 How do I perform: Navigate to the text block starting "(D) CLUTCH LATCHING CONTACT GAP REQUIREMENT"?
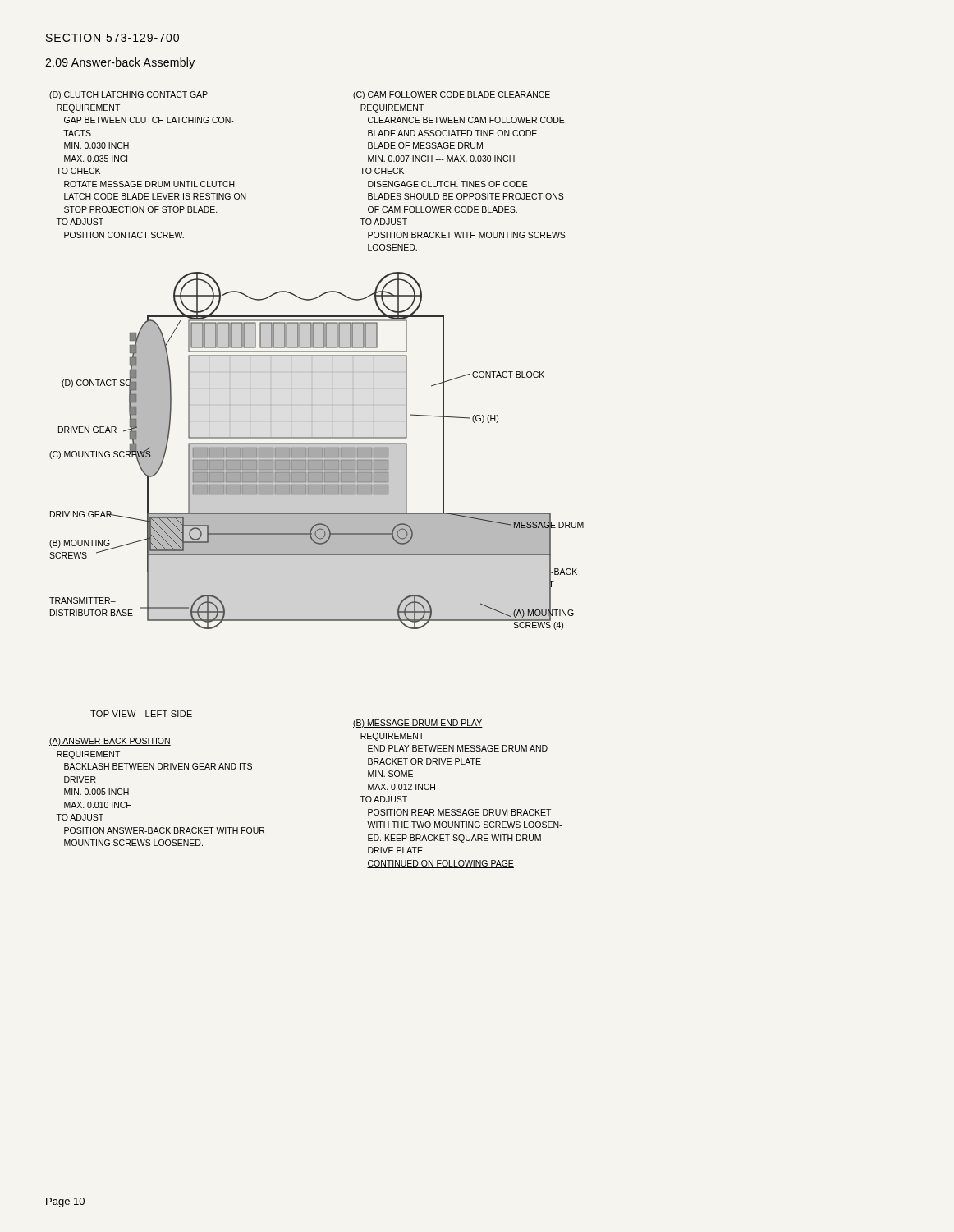pyautogui.click(x=128, y=95)
